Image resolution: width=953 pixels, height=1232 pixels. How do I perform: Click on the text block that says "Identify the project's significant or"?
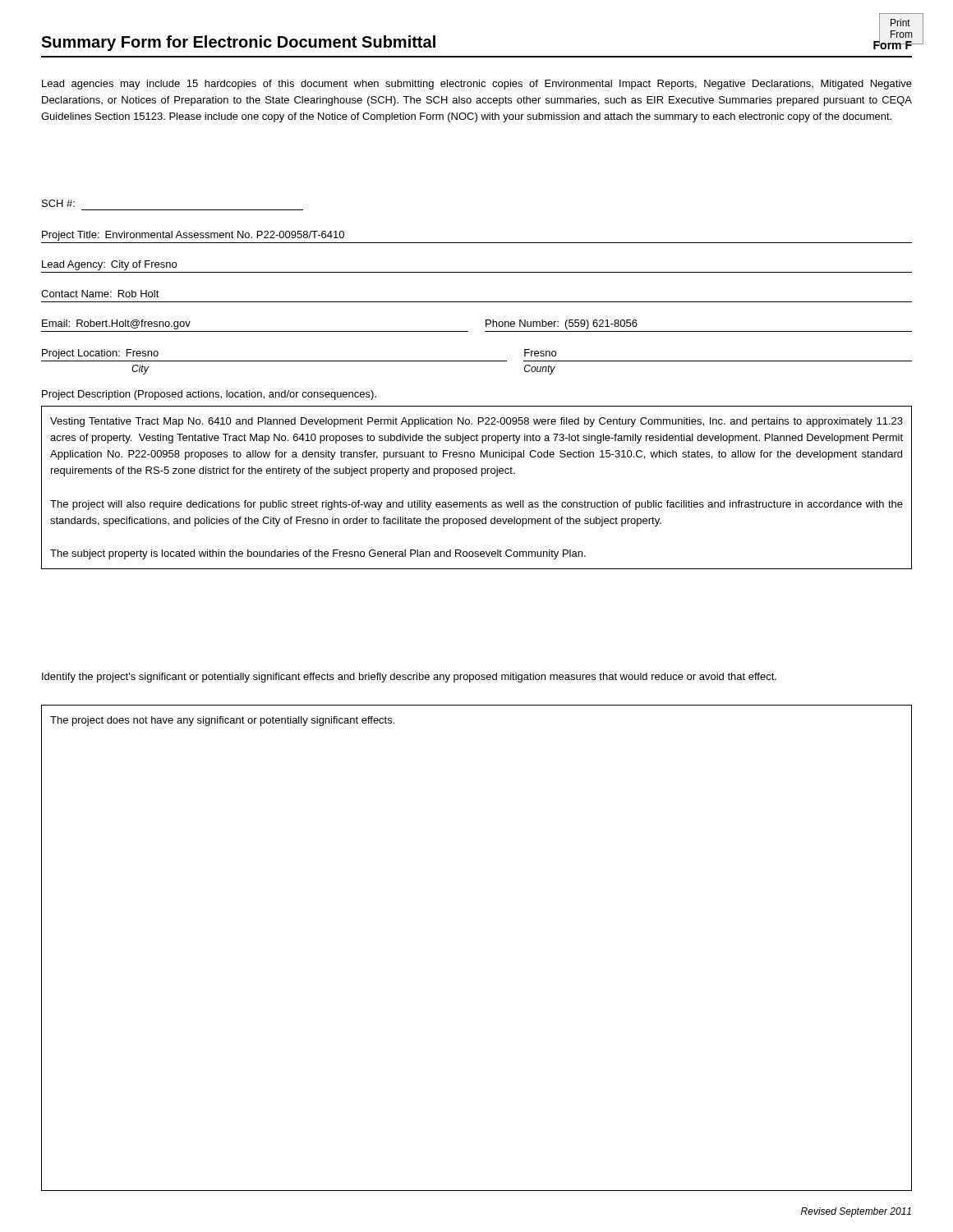[x=409, y=676]
